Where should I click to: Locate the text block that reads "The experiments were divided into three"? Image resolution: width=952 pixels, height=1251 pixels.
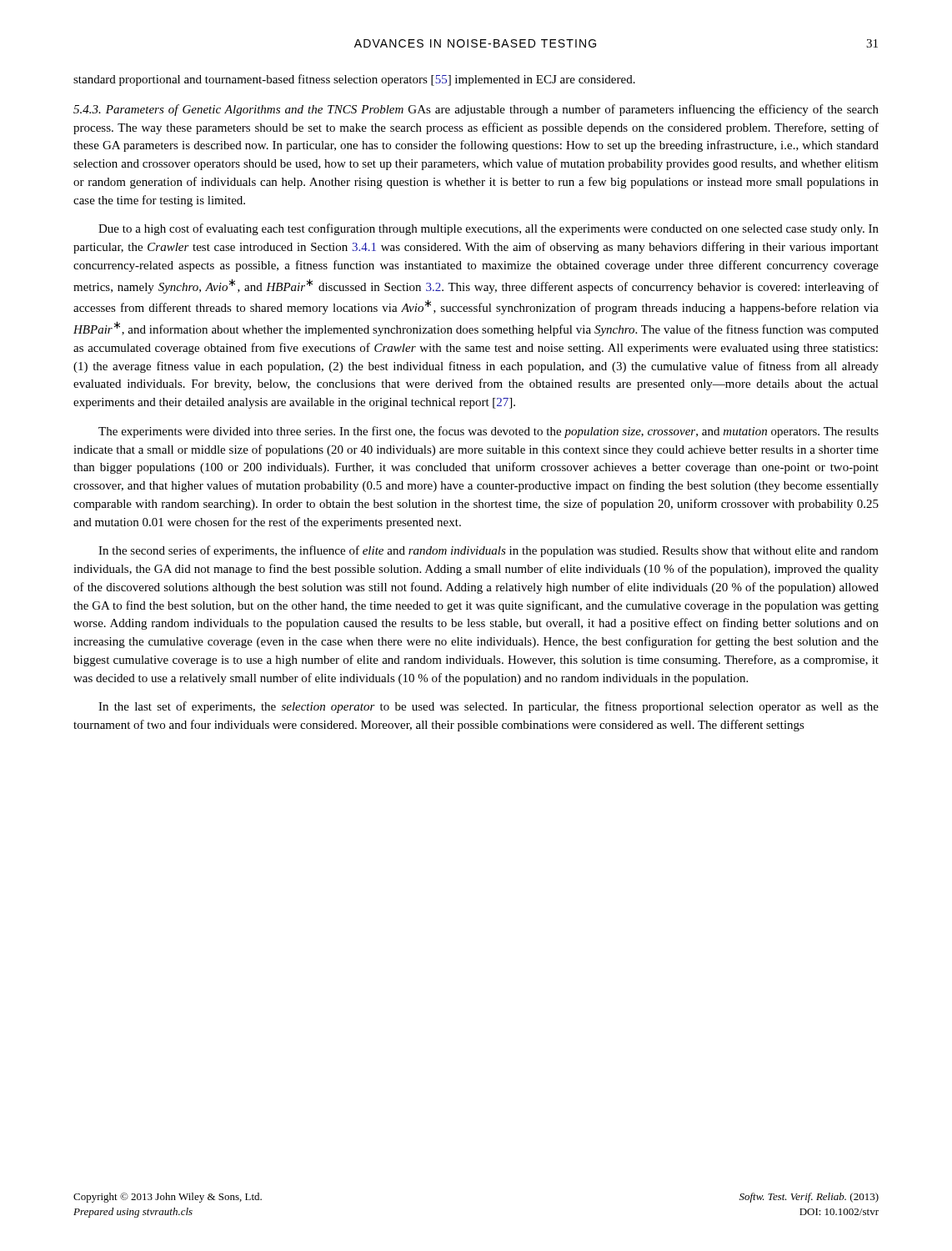[476, 477]
